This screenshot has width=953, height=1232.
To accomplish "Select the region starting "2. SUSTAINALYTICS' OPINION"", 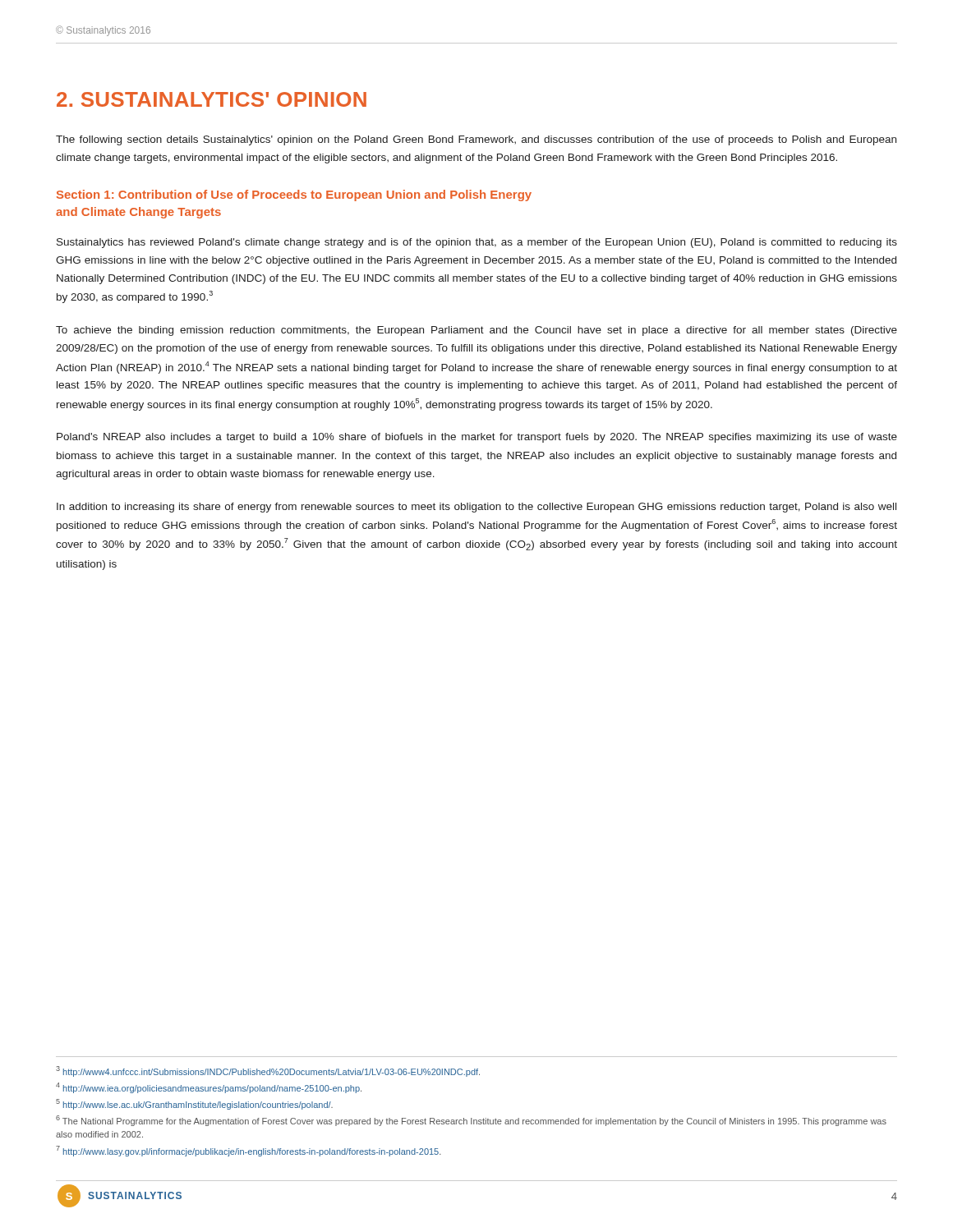I will coord(212,99).
